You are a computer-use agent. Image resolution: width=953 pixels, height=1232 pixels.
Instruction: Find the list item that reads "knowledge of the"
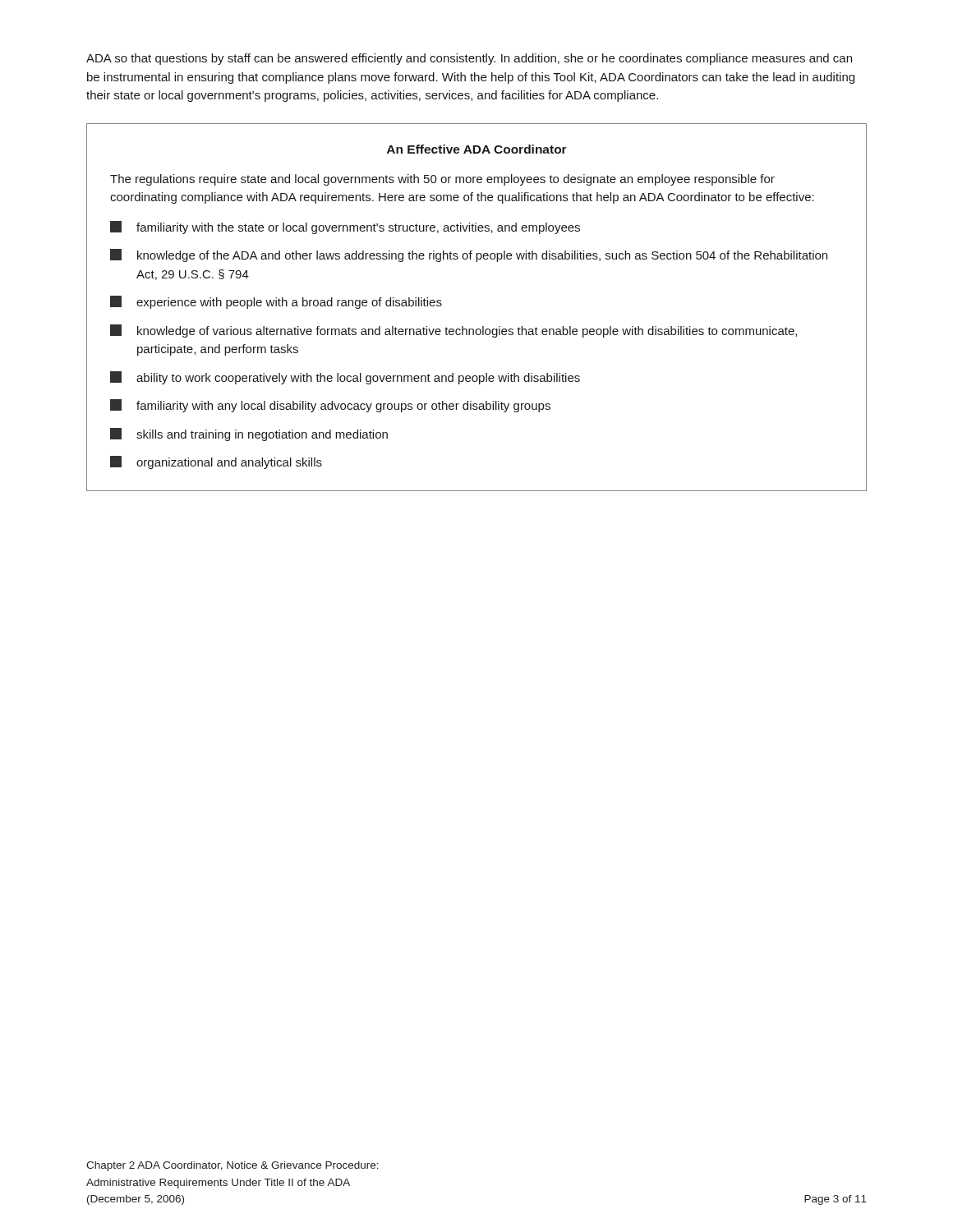point(476,265)
